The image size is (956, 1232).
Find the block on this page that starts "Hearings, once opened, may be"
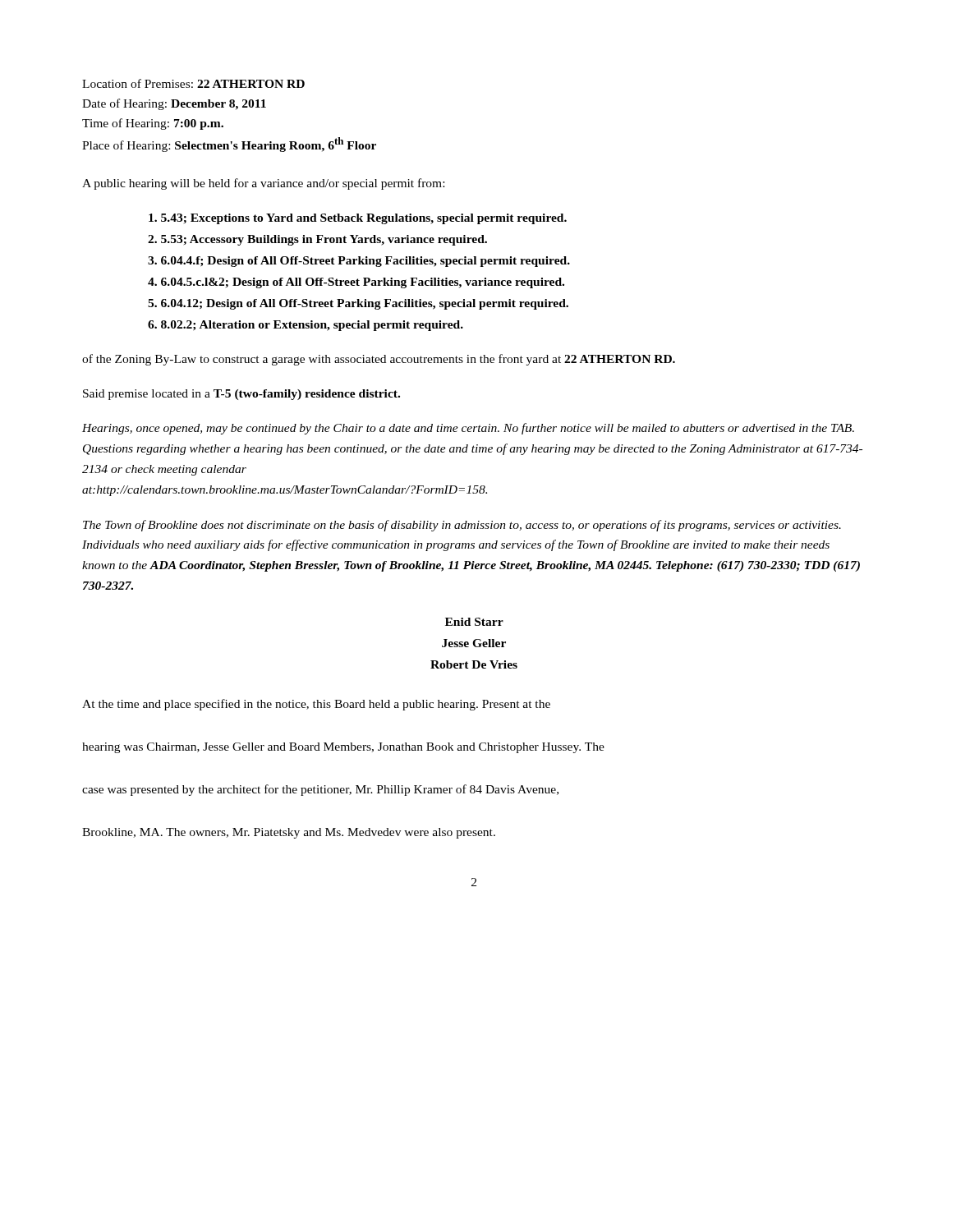click(x=473, y=458)
